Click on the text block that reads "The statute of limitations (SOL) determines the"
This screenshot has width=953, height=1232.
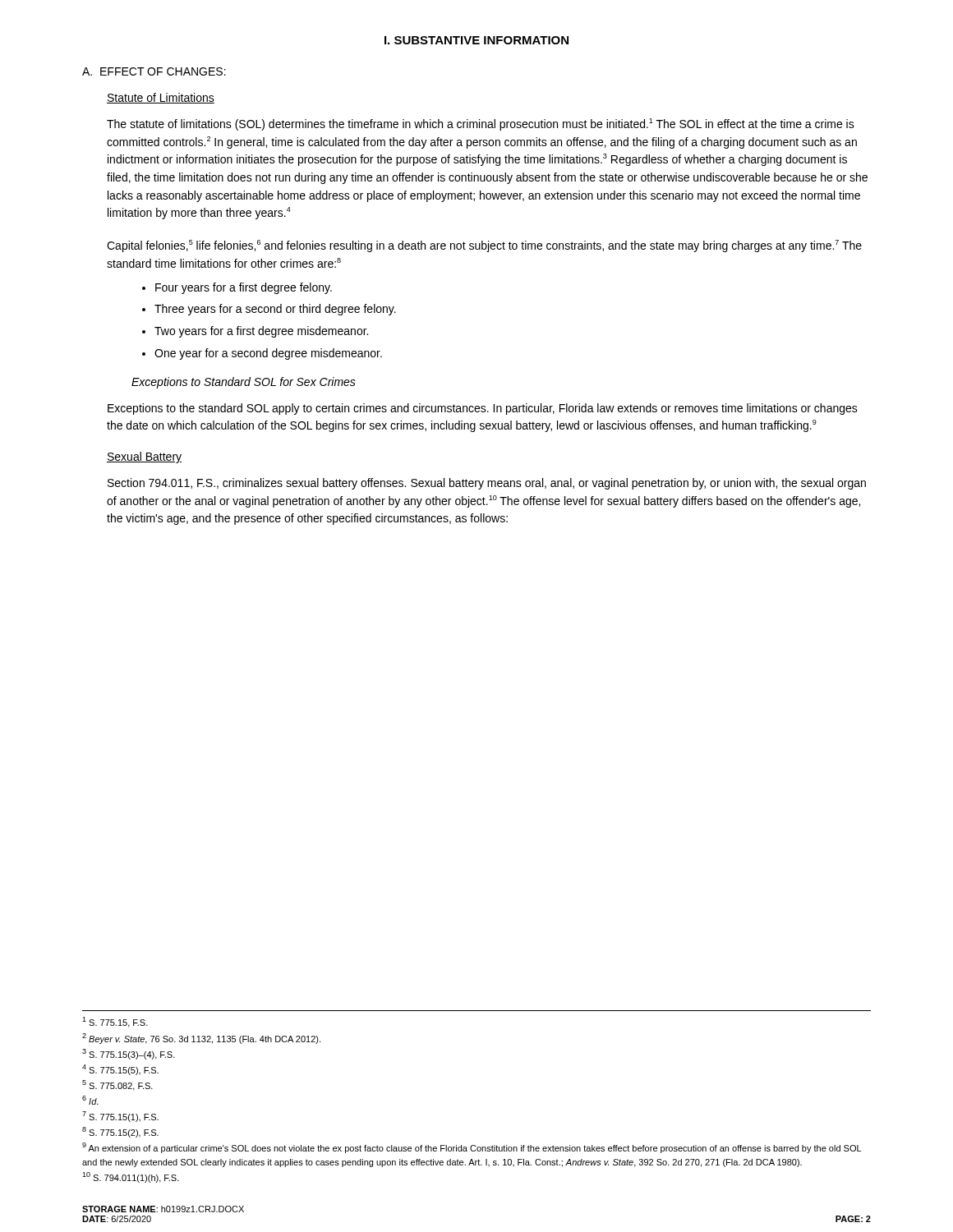point(487,168)
